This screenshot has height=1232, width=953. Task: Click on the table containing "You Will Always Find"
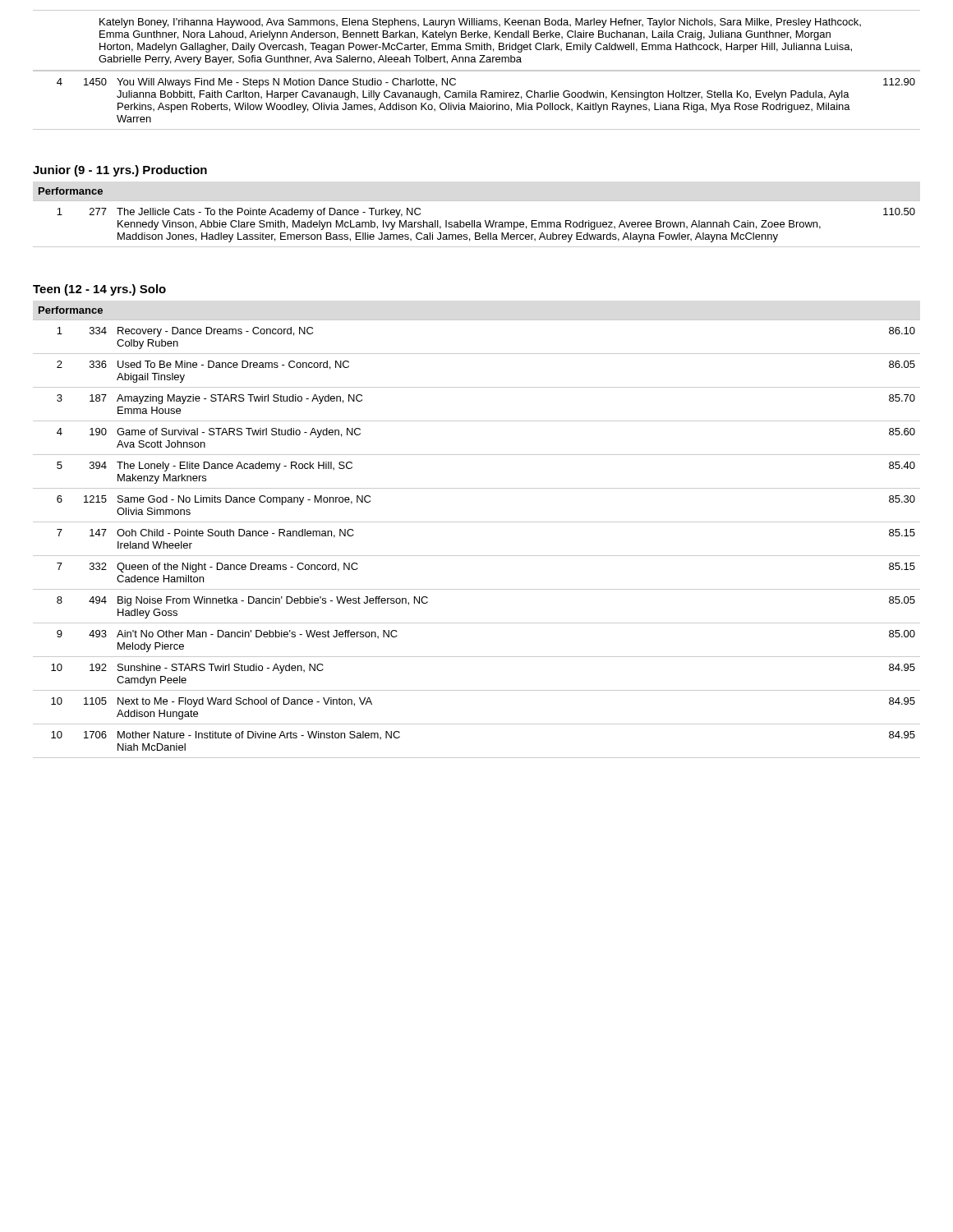476,100
